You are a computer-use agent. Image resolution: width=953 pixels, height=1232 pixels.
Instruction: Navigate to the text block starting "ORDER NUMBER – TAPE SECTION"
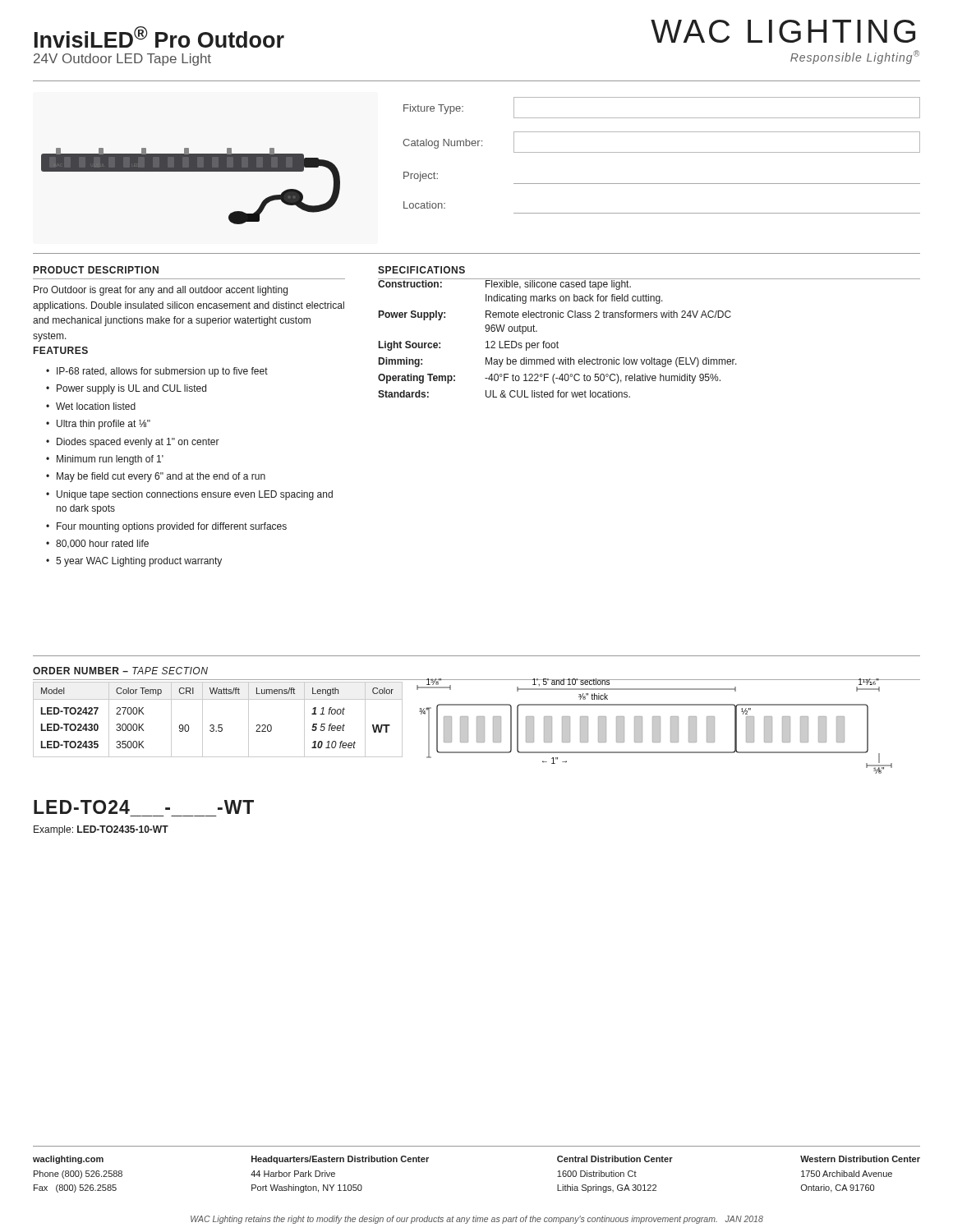[x=121, y=671]
